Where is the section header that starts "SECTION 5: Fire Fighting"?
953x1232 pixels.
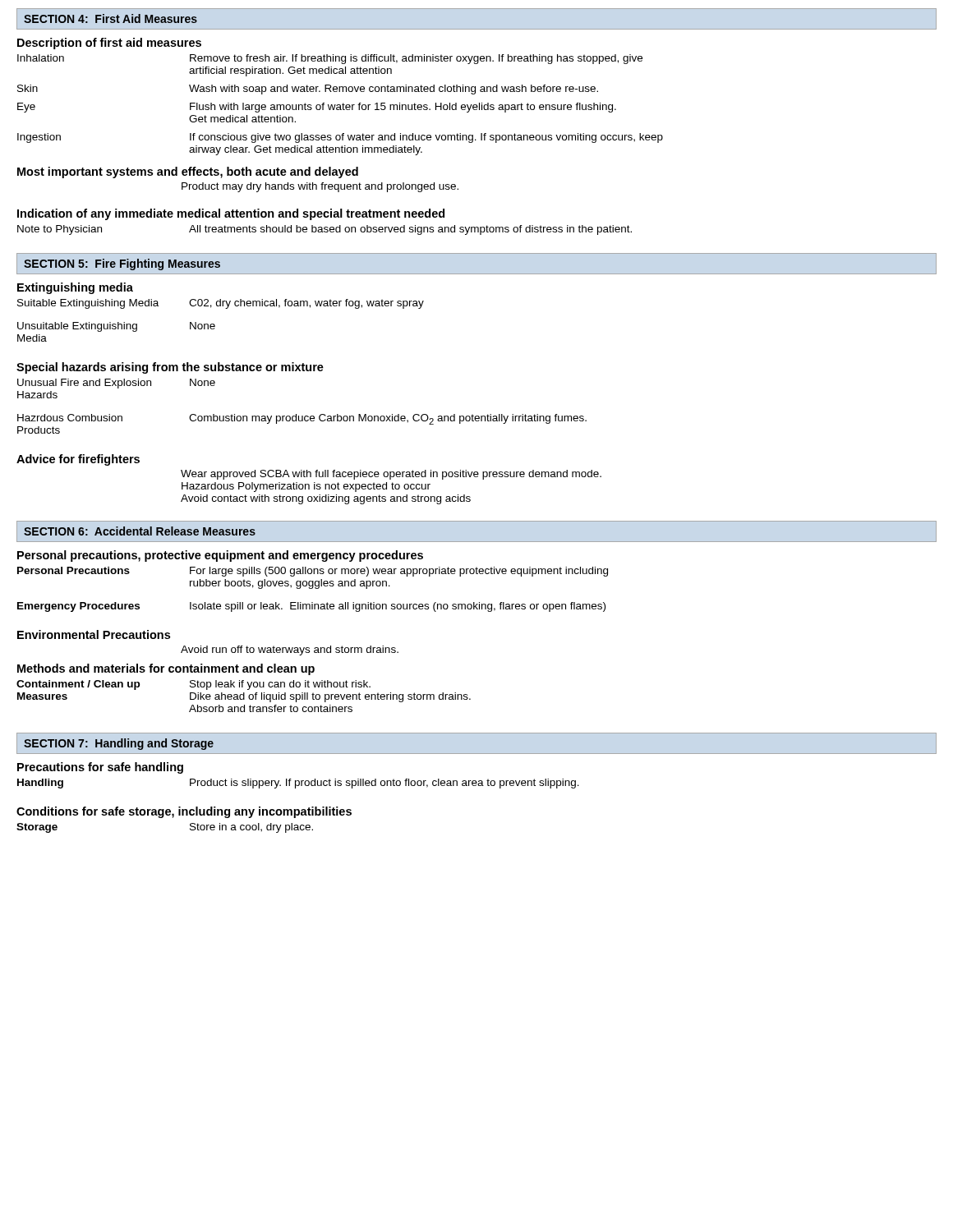click(122, 264)
